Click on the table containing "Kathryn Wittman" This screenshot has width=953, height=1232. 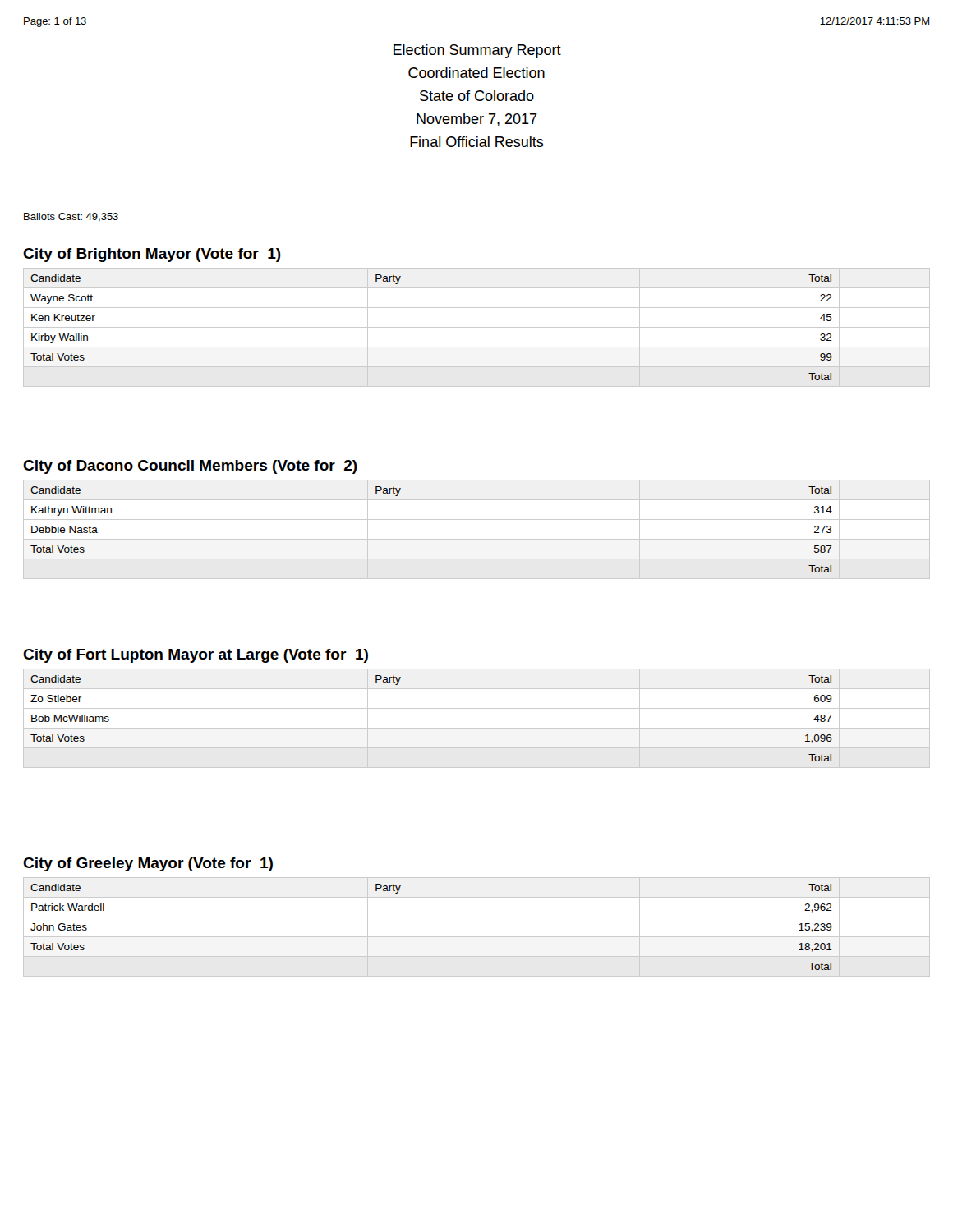pos(476,529)
